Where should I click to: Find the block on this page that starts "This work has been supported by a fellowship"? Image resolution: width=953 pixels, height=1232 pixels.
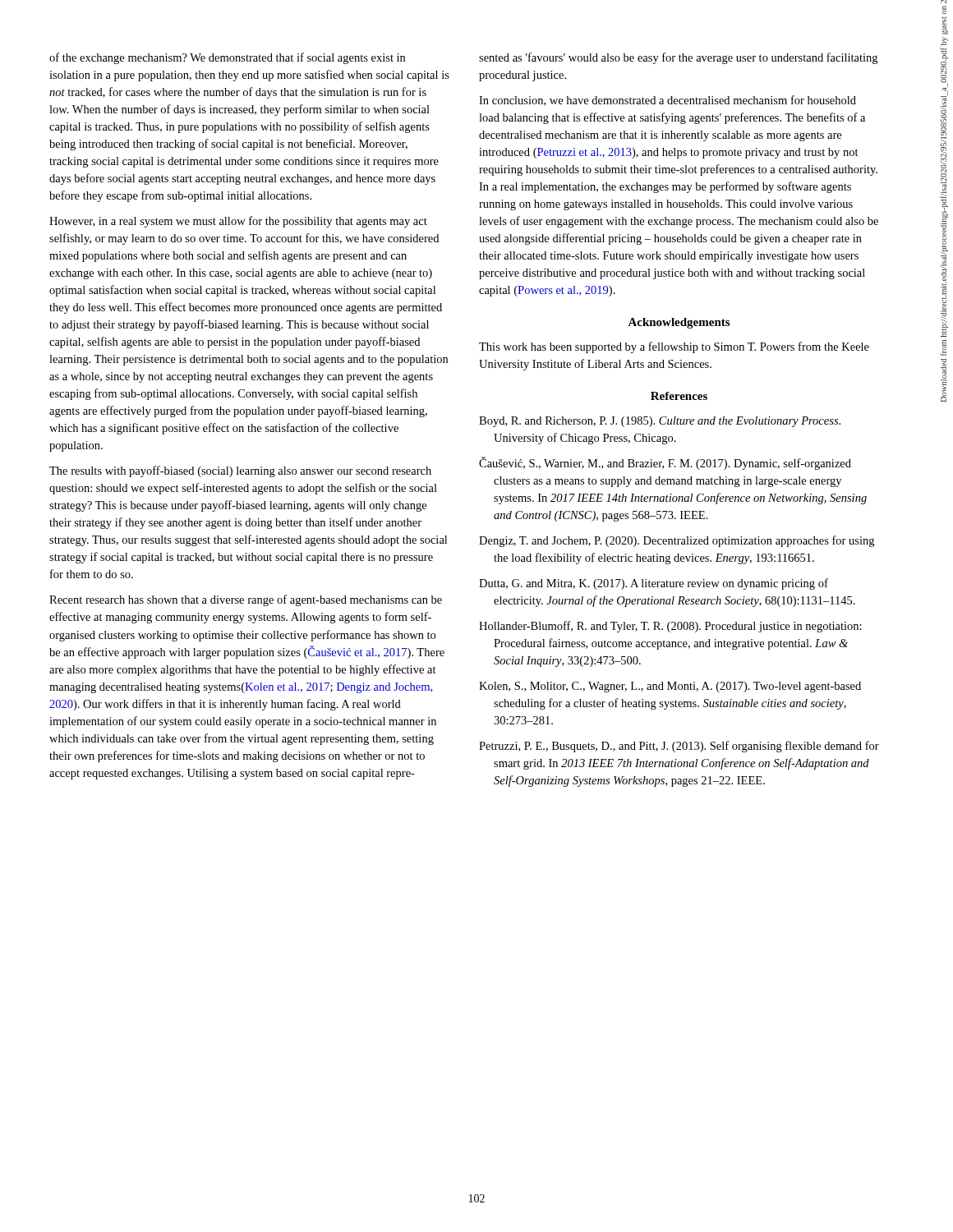[x=679, y=356]
